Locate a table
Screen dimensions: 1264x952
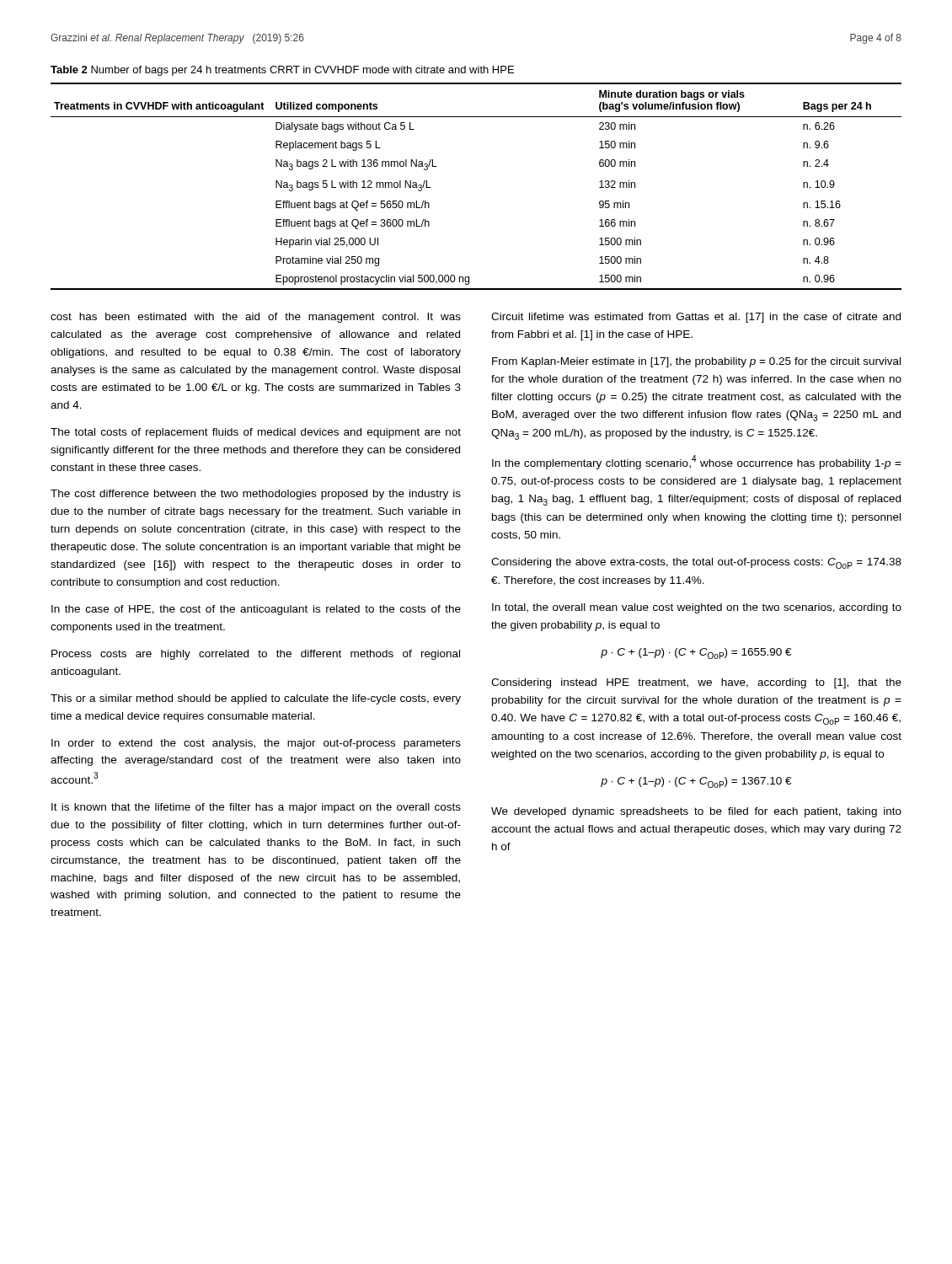point(476,186)
